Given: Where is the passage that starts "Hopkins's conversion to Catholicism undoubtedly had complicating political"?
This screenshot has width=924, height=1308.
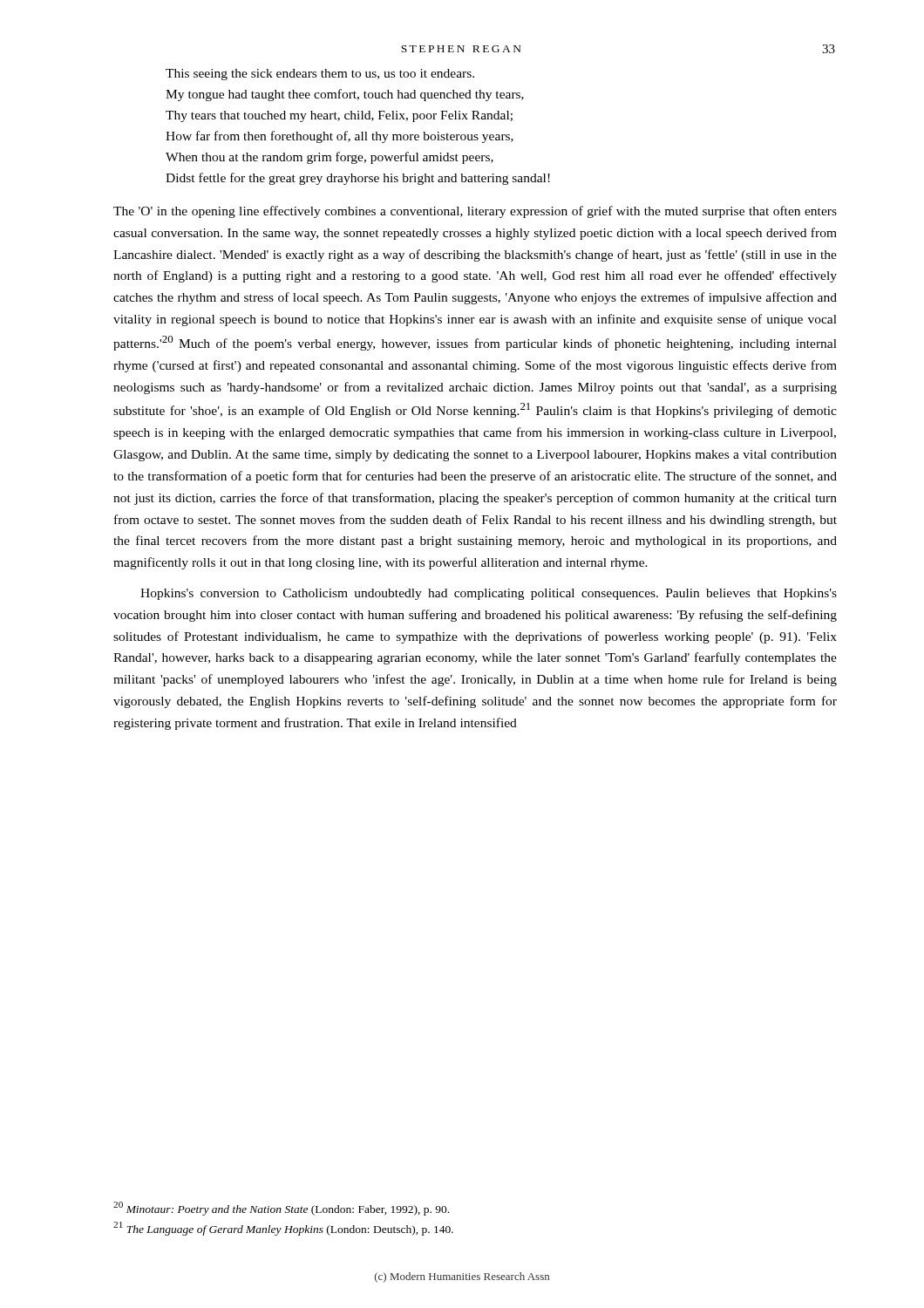Looking at the screenshot, I should [475, 658].
